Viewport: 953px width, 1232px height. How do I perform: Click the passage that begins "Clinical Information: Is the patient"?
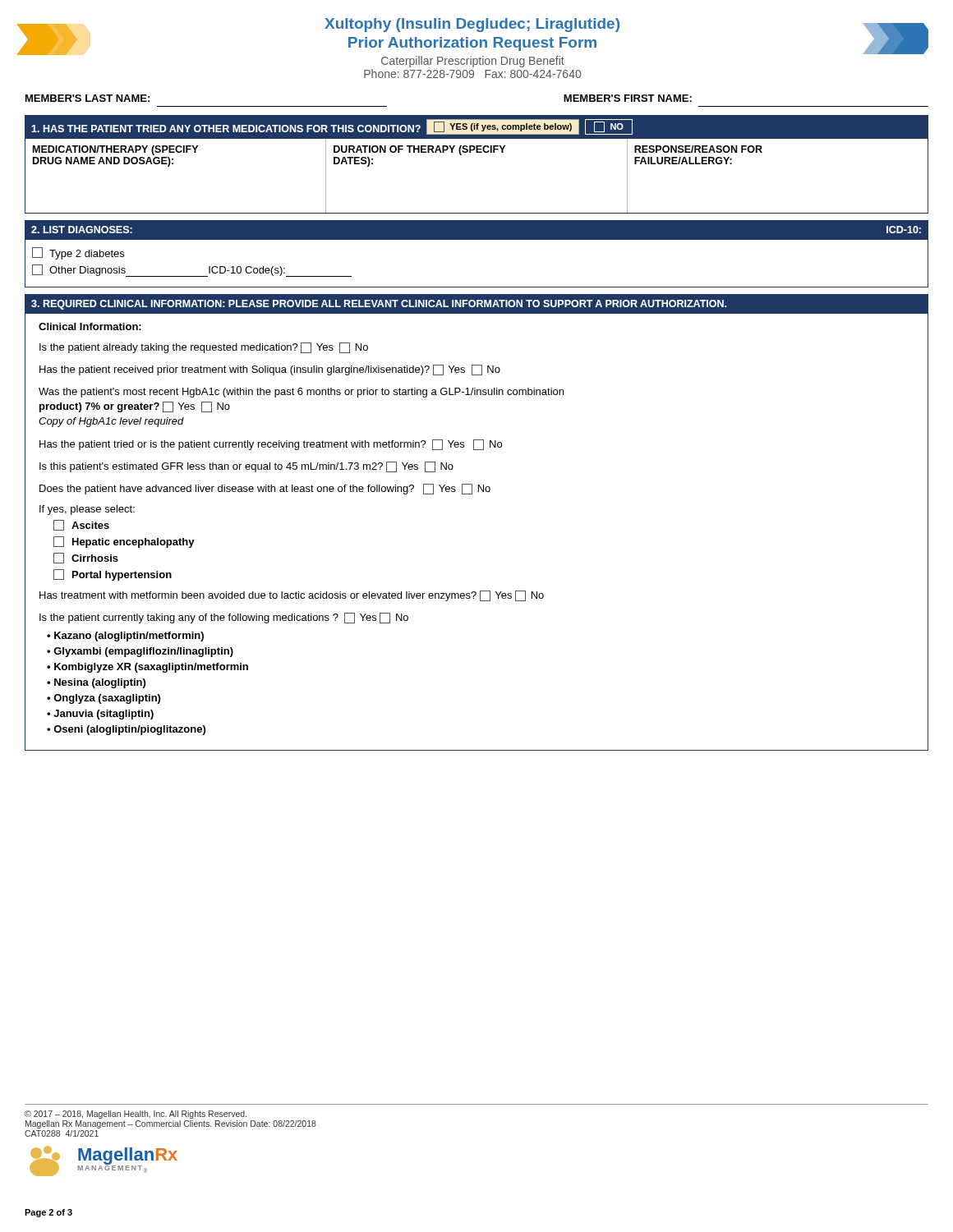[90, 326]
